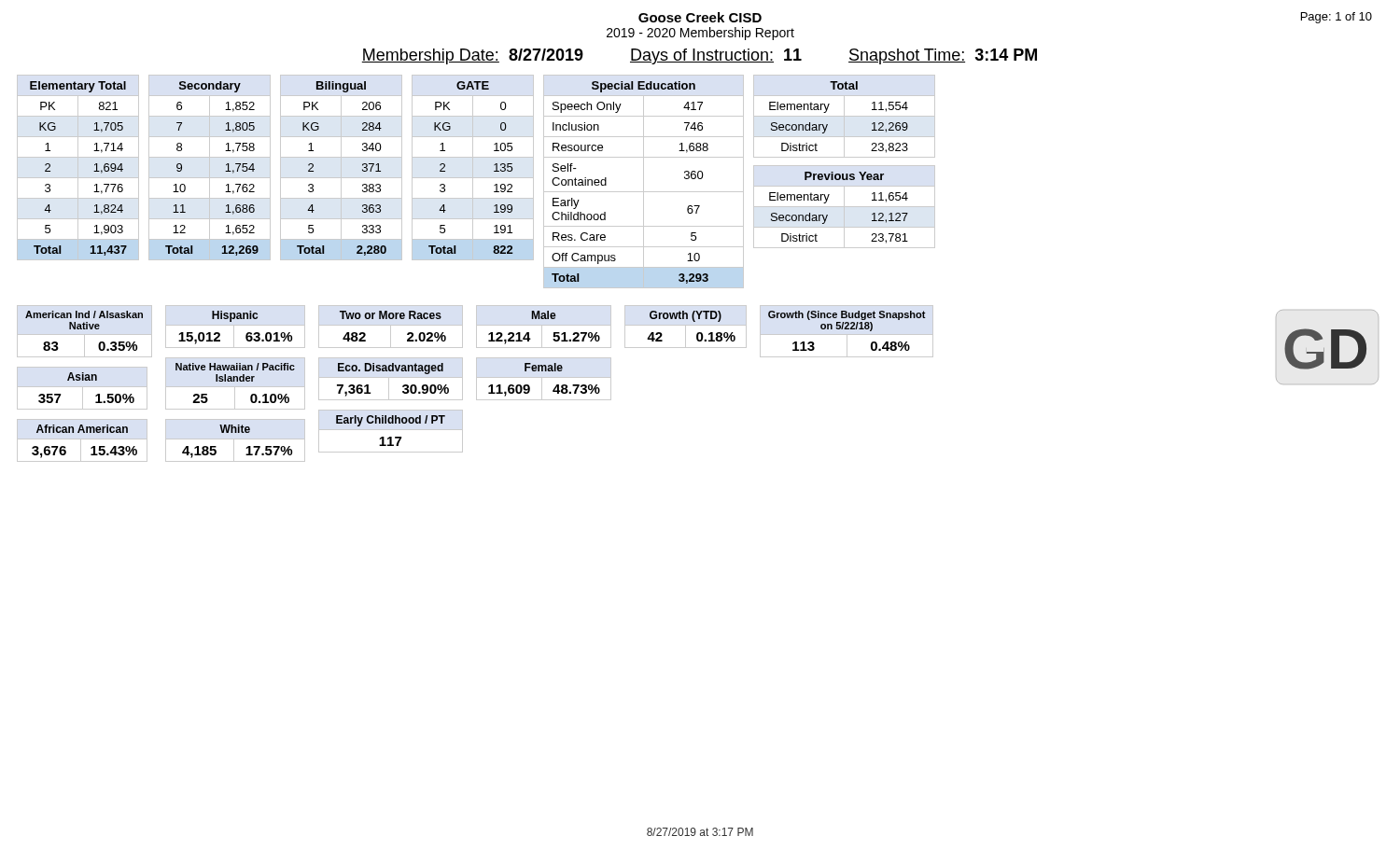Screen dimensions: 850x1400
Task: Click on the table containing "Two or More Races"
Action: click(390, 327)
